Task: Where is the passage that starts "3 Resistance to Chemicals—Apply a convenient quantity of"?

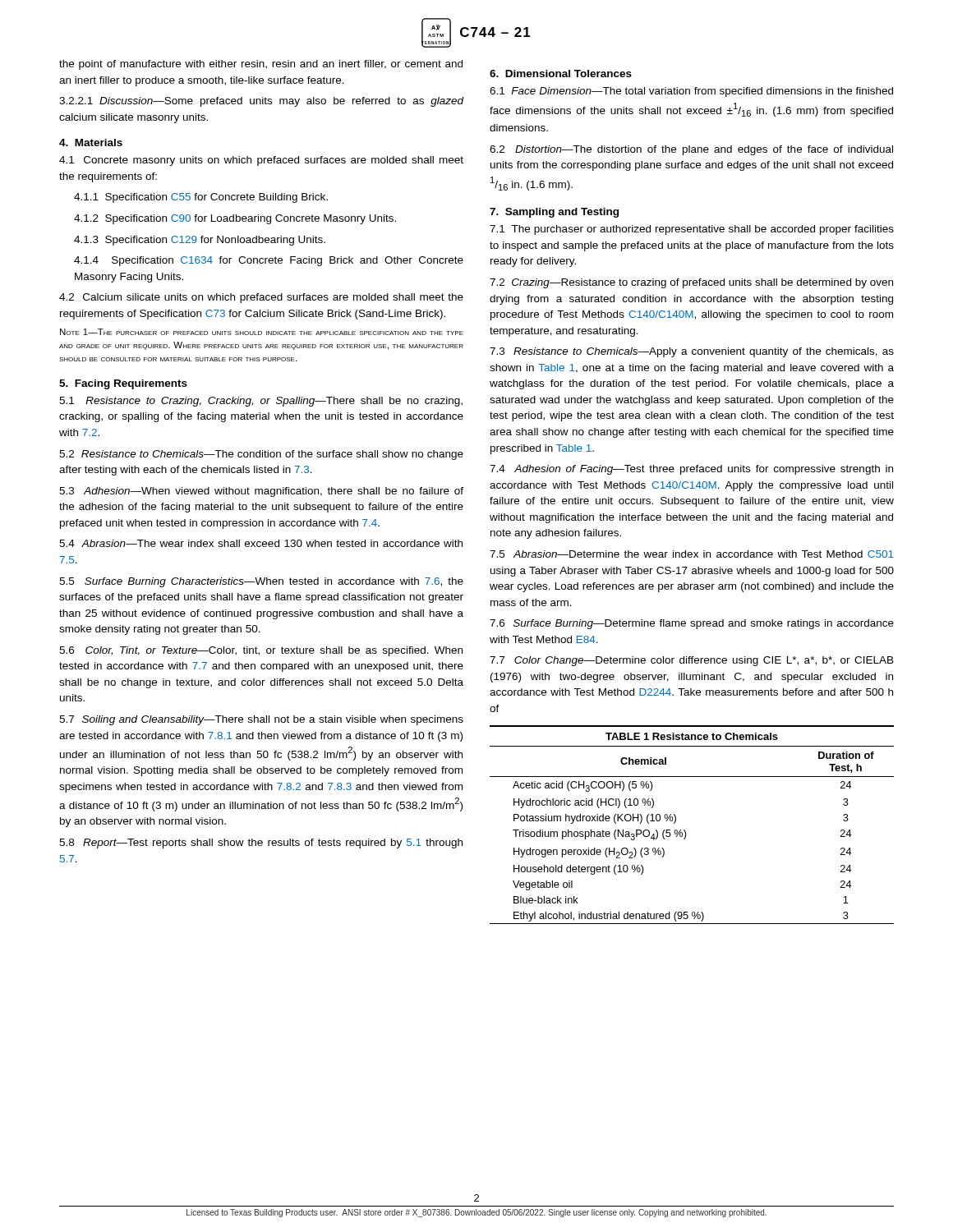Action: click(692, 399)
